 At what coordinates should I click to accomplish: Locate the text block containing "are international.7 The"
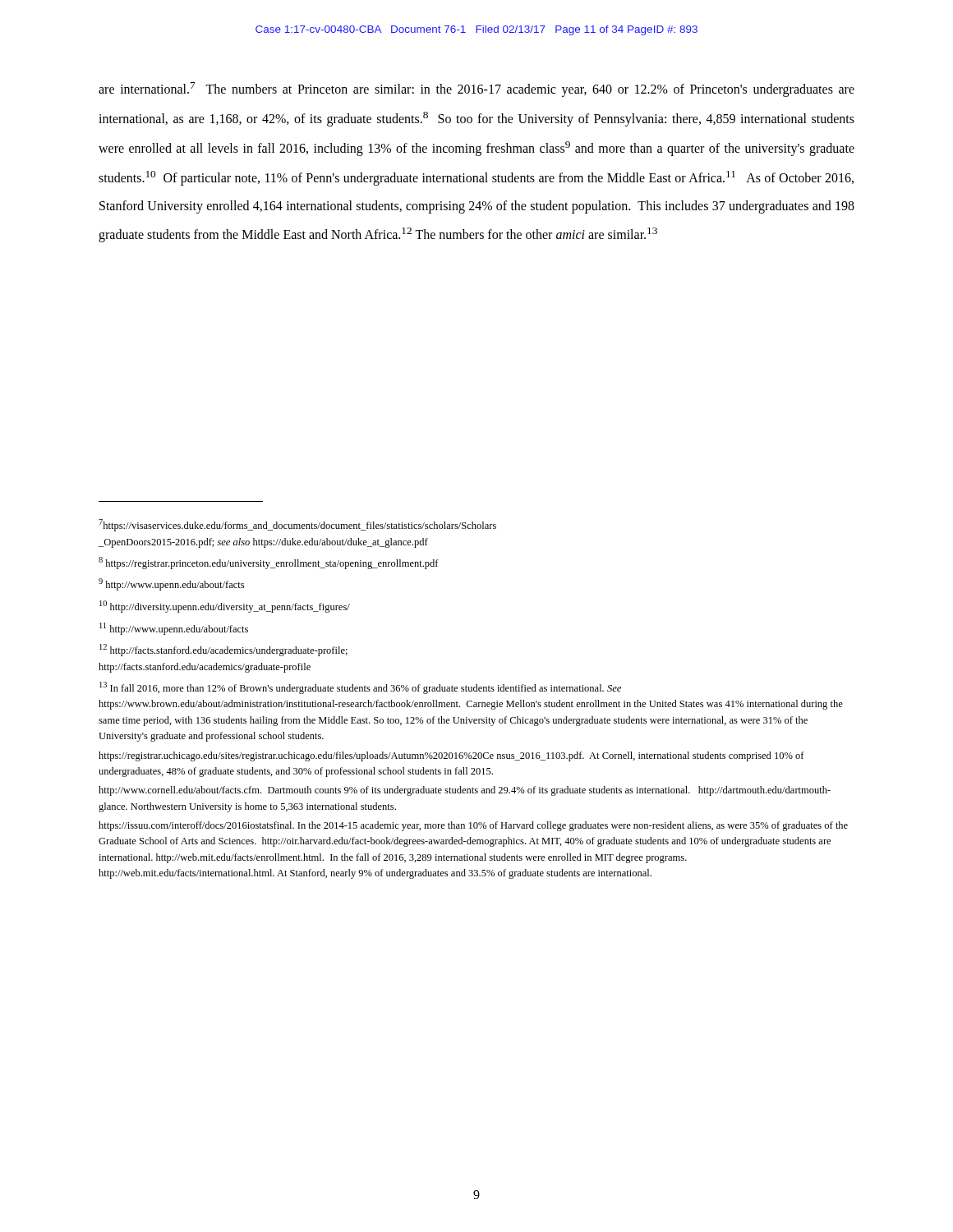[x=476, y=162]
